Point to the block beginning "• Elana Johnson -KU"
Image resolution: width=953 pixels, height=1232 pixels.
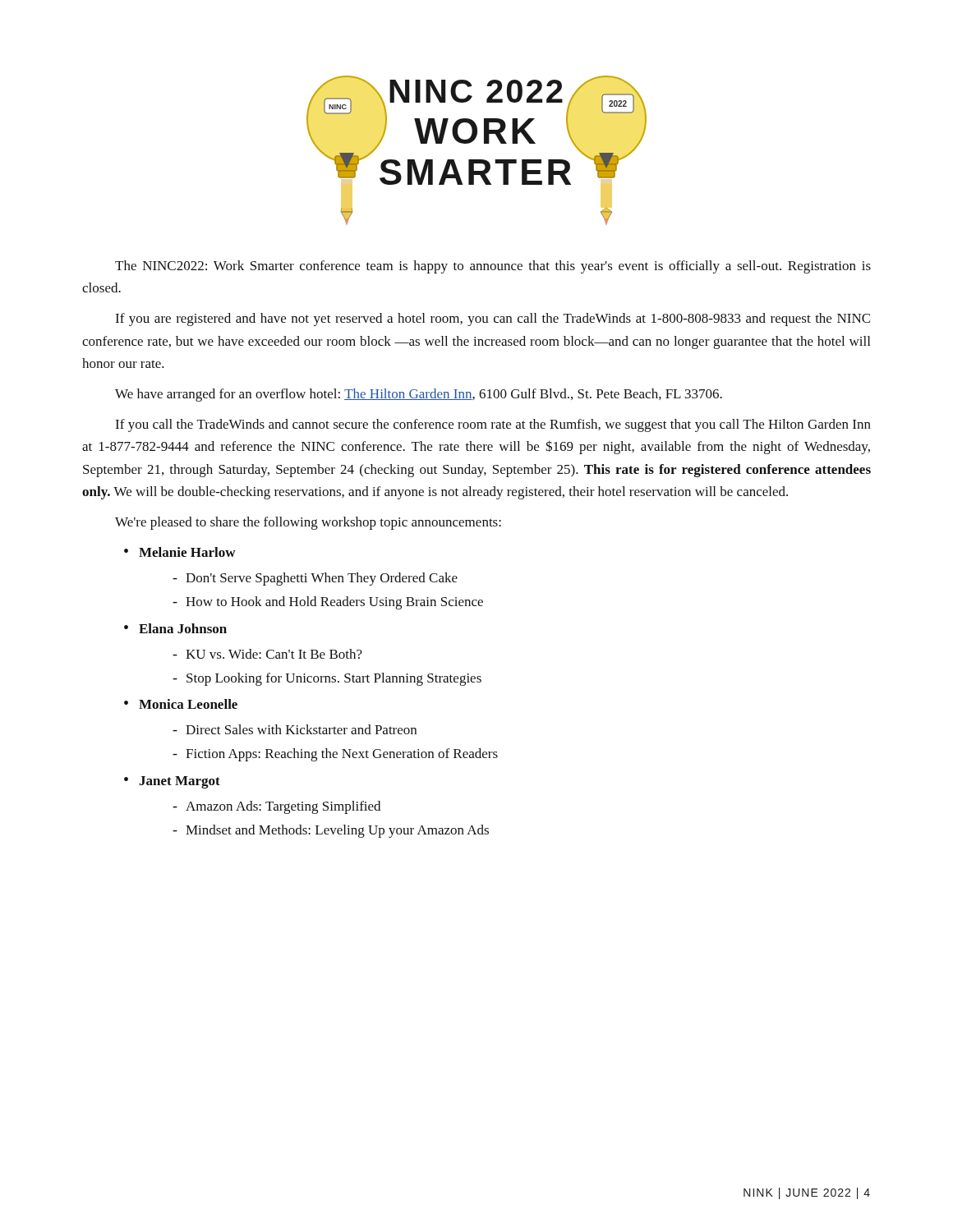(175, 628)
